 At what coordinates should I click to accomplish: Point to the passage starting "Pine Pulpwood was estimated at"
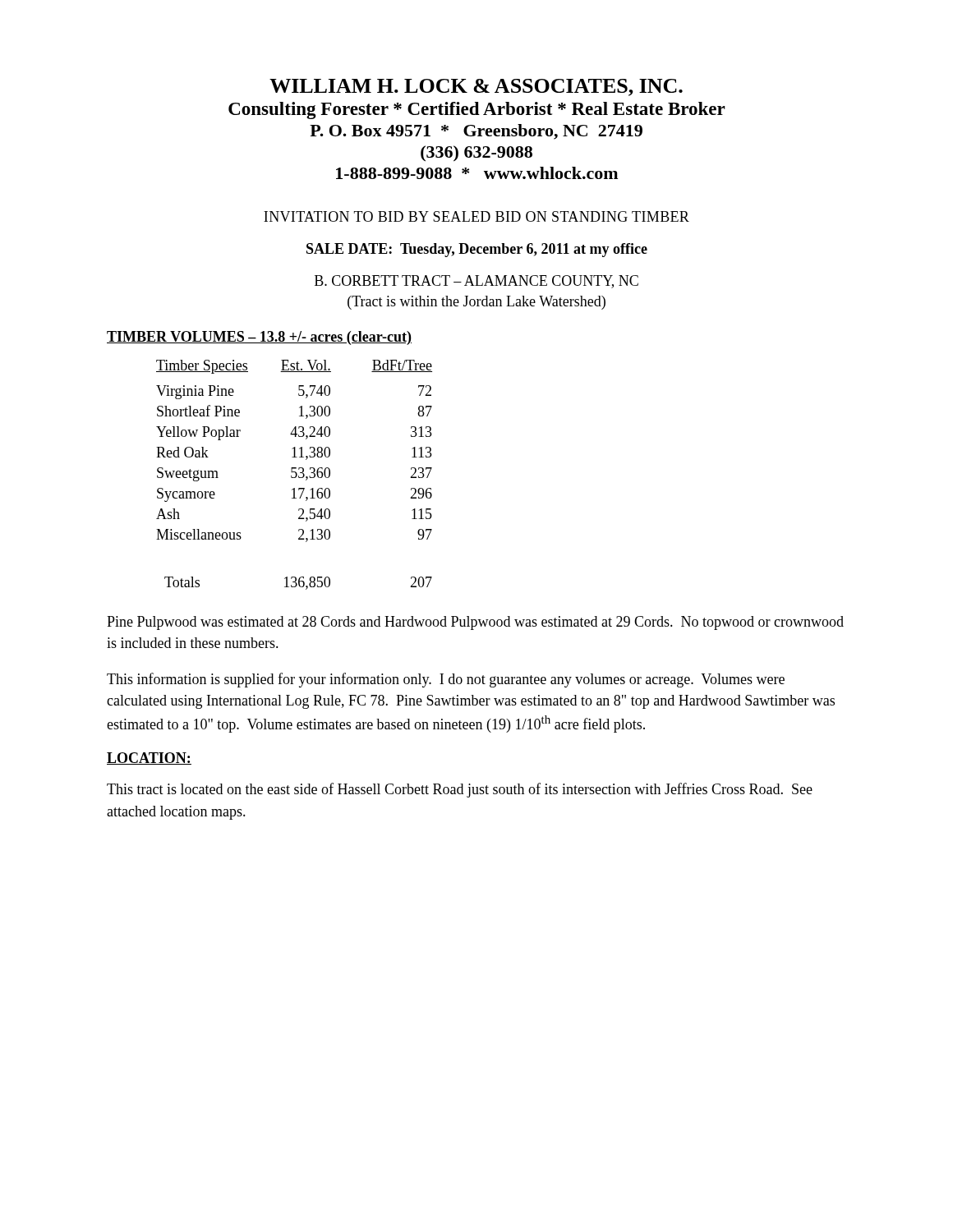click(x=475, y=632)
